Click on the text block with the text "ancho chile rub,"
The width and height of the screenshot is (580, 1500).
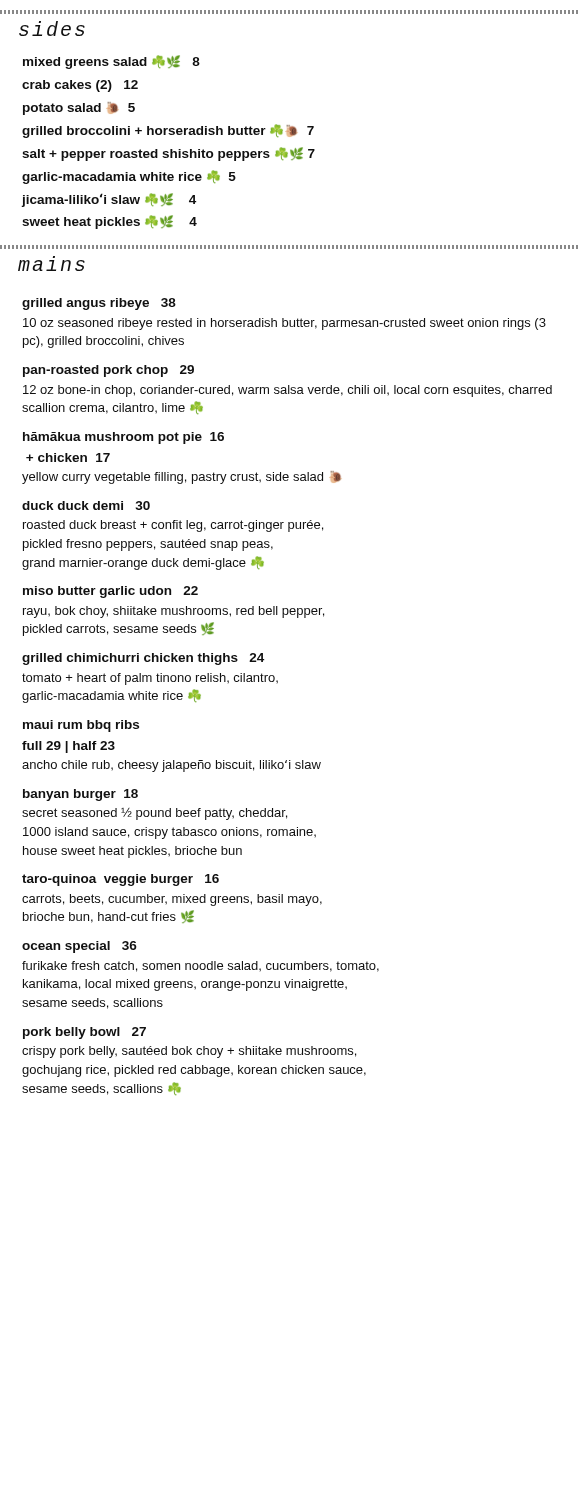pyautogui.click(x=171, y=764)
